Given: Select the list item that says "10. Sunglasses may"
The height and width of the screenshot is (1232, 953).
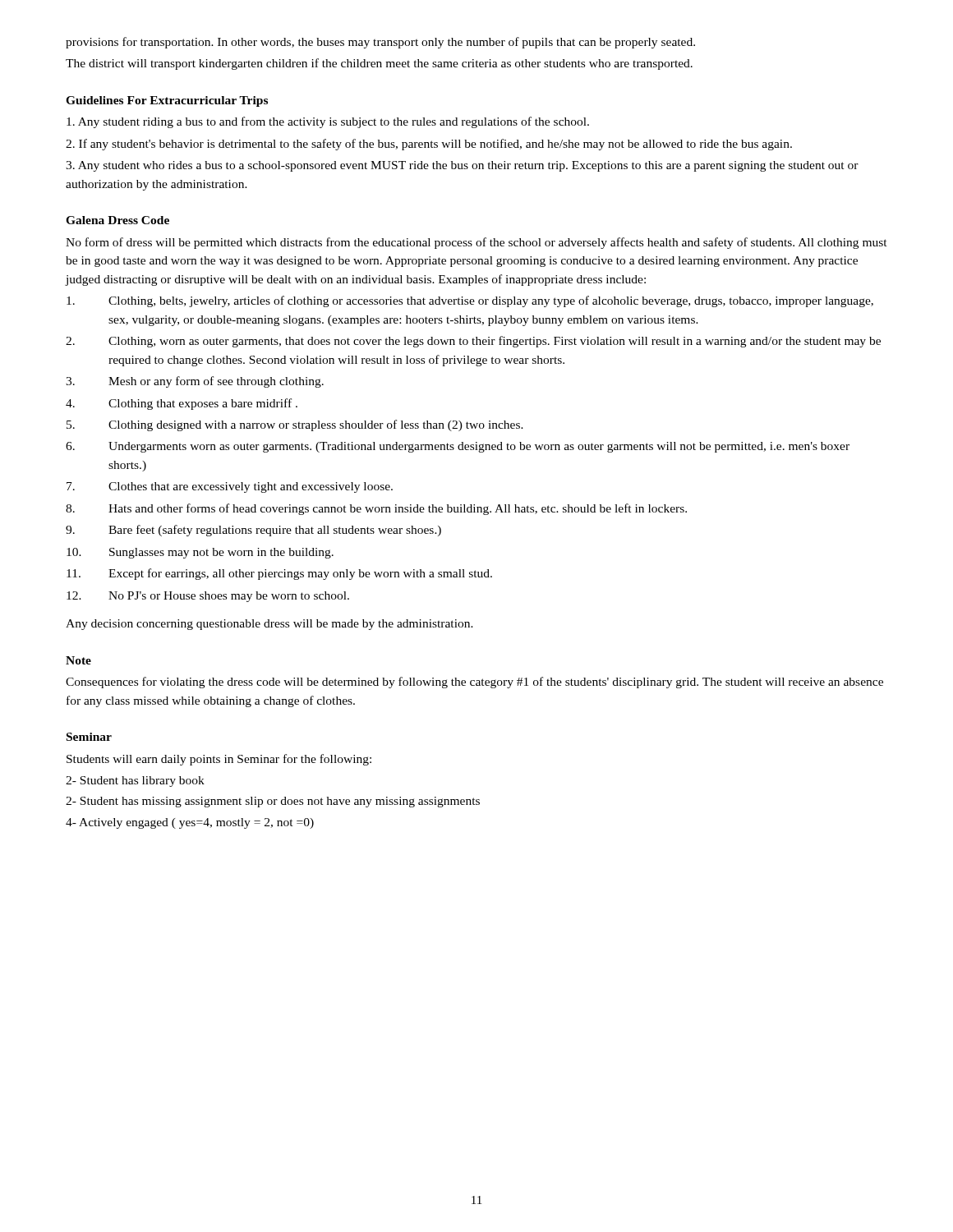Looking at the screenshot, I should [x=200, y=553].
